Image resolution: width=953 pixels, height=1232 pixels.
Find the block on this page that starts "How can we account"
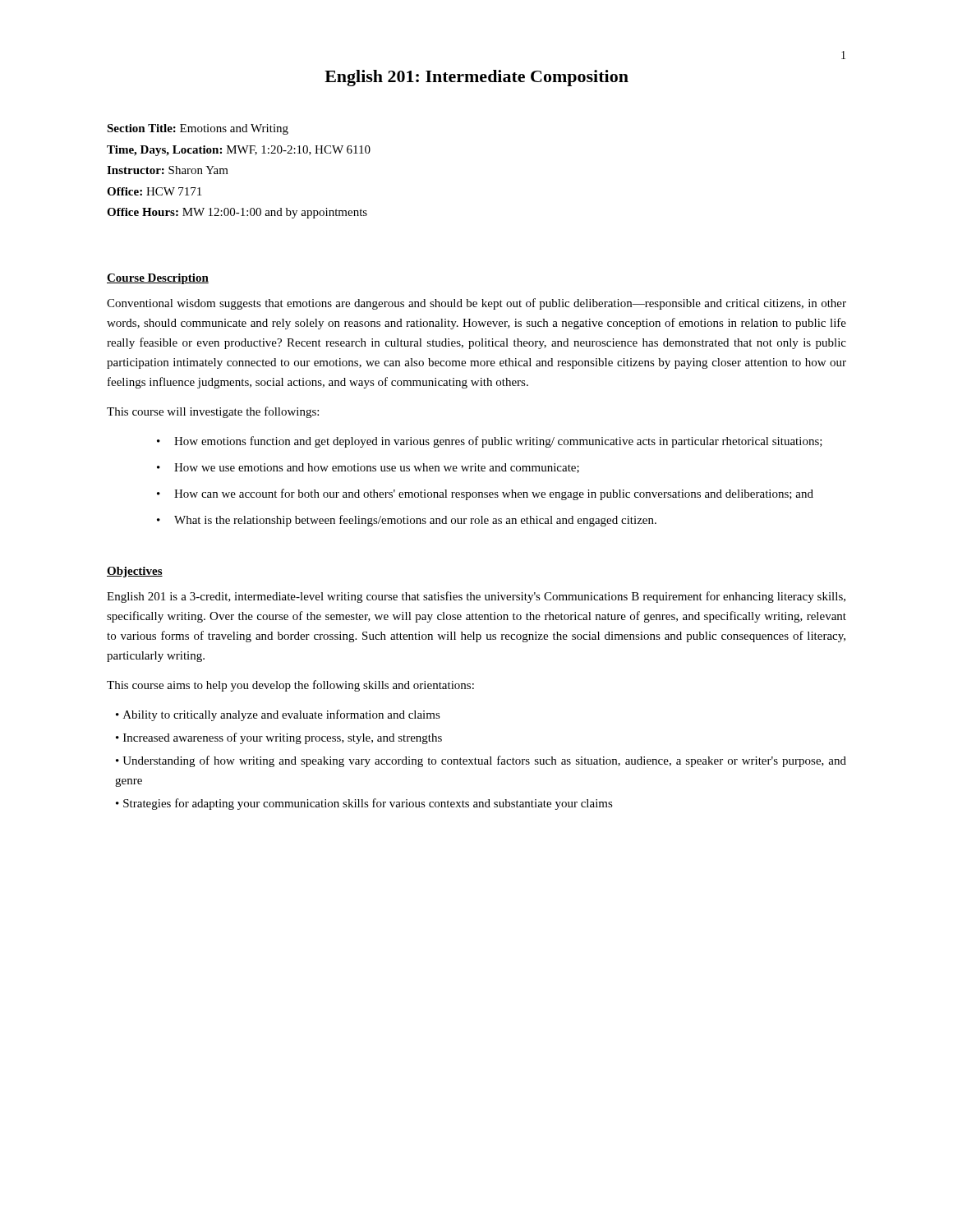click(494, 493)
